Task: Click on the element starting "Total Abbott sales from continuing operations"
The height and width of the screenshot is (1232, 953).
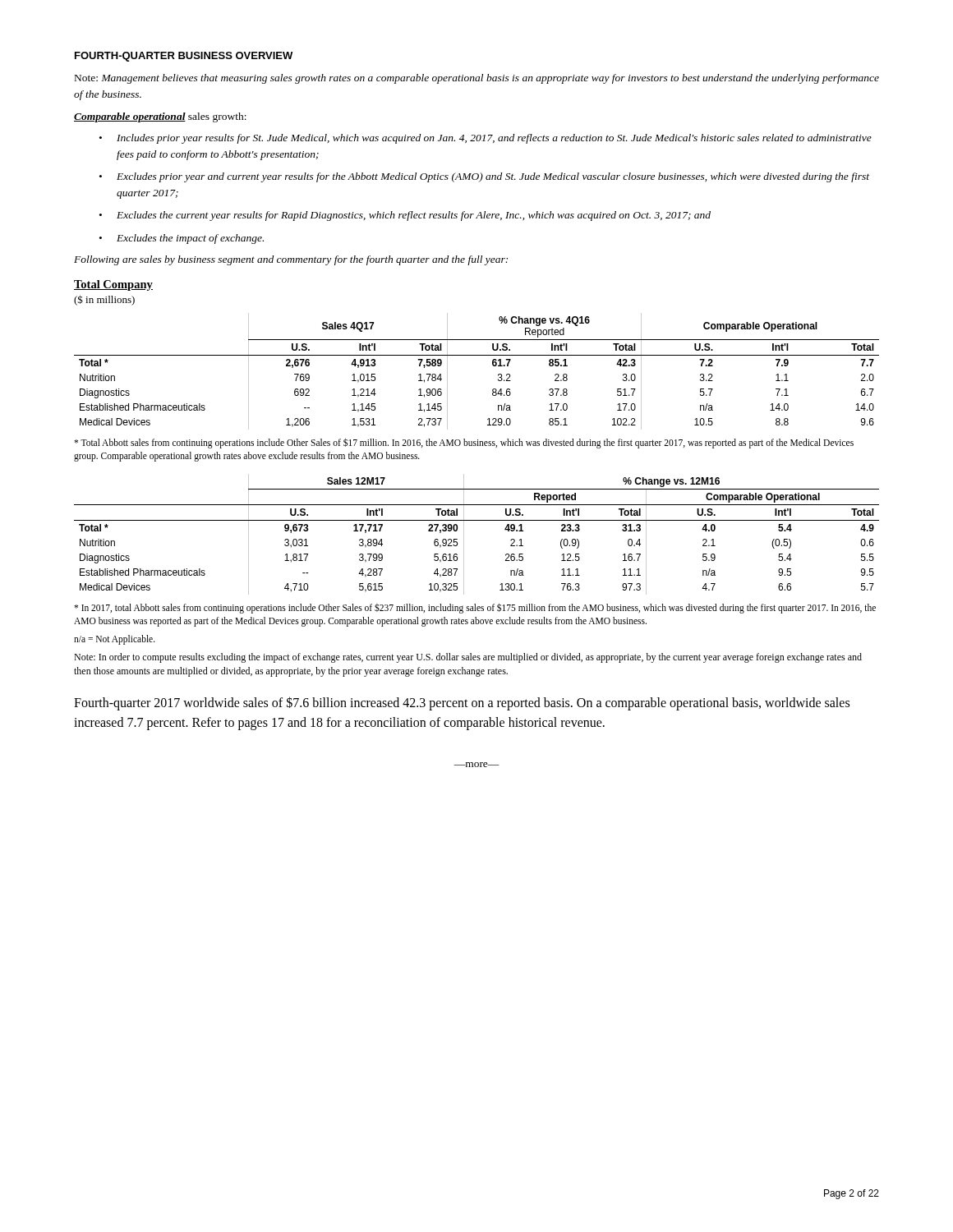Action: point(464,449)
